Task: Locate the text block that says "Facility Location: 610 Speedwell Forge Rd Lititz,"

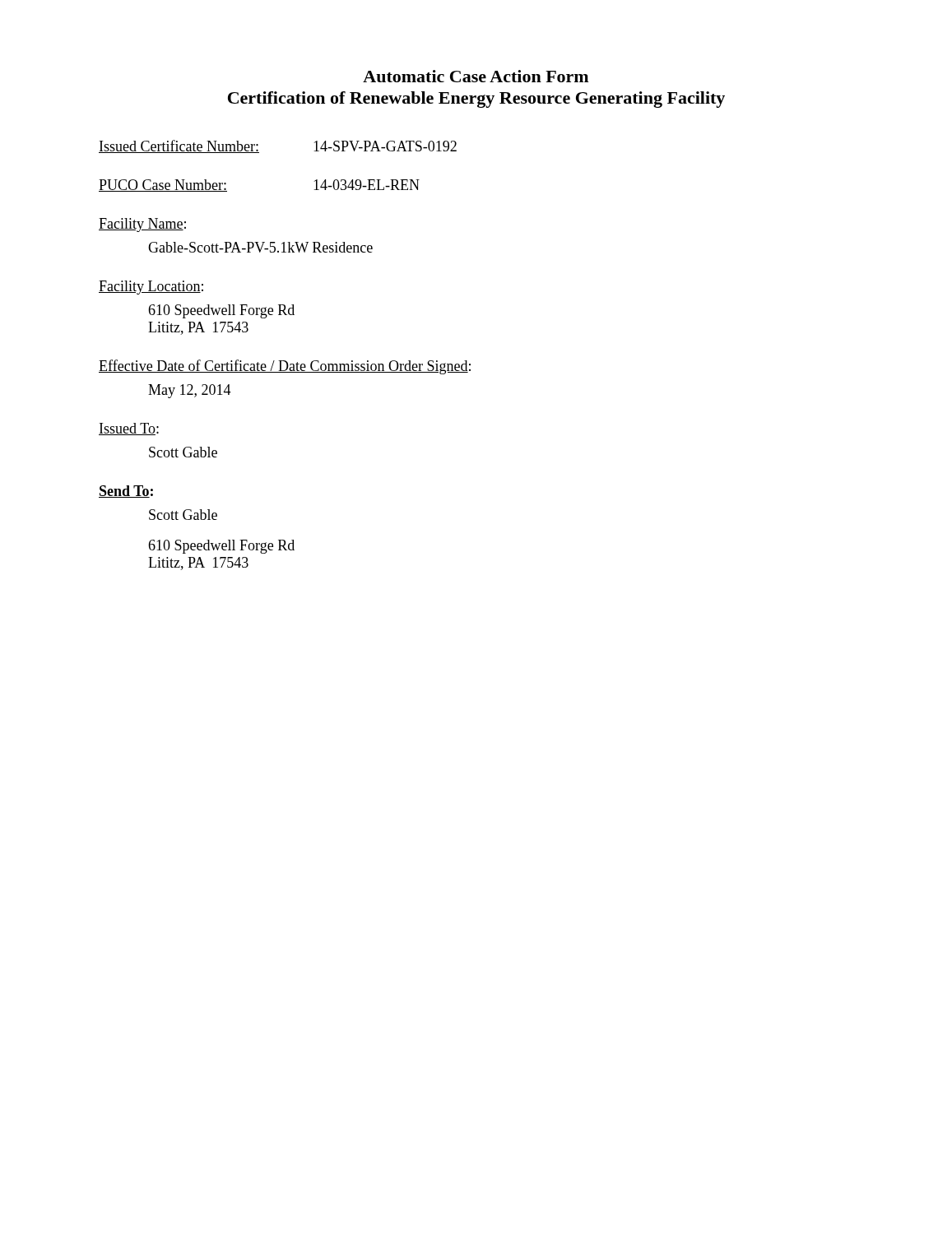Action: [x=151, y=288]
